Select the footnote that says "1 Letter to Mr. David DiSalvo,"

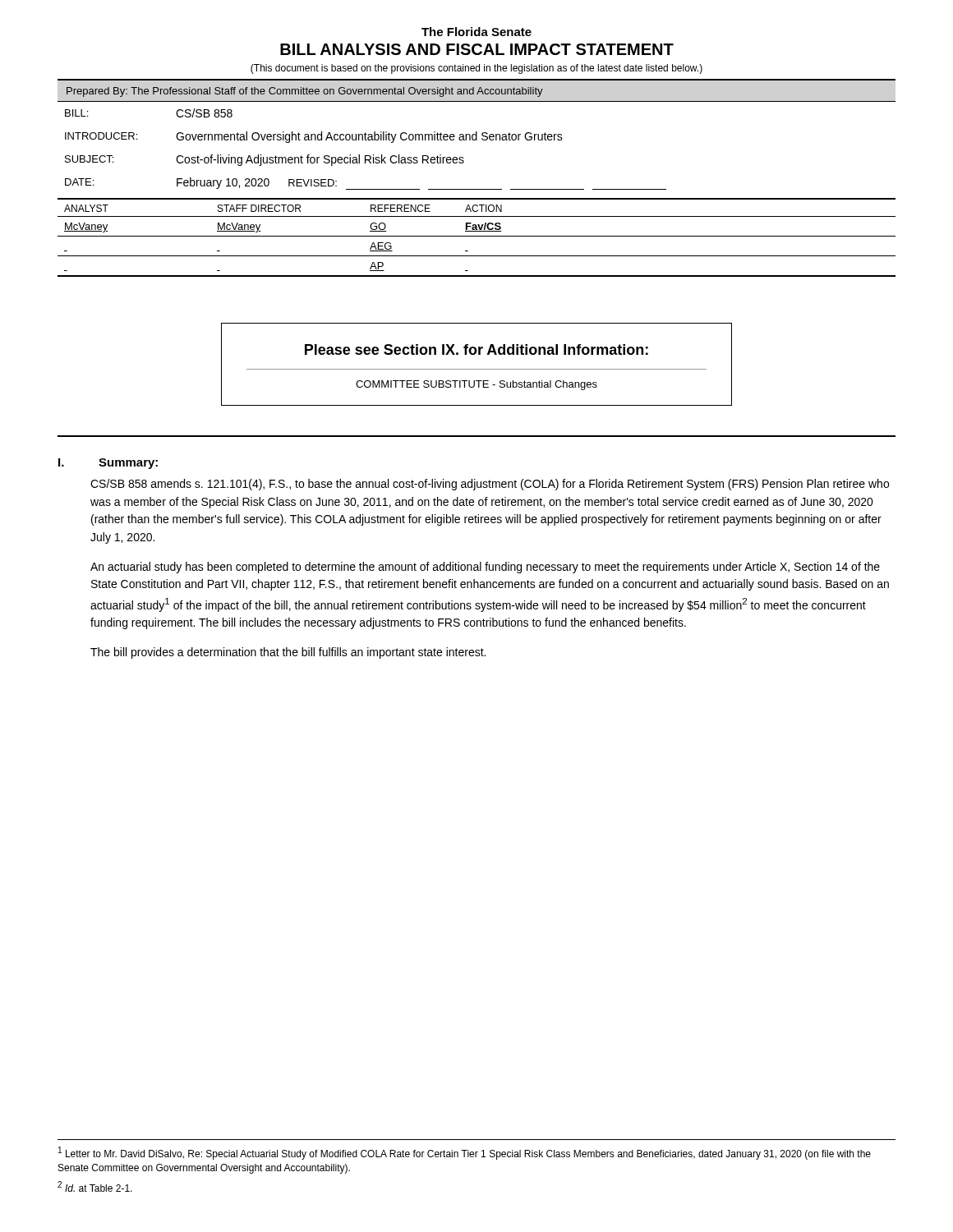pos(464,1160)
